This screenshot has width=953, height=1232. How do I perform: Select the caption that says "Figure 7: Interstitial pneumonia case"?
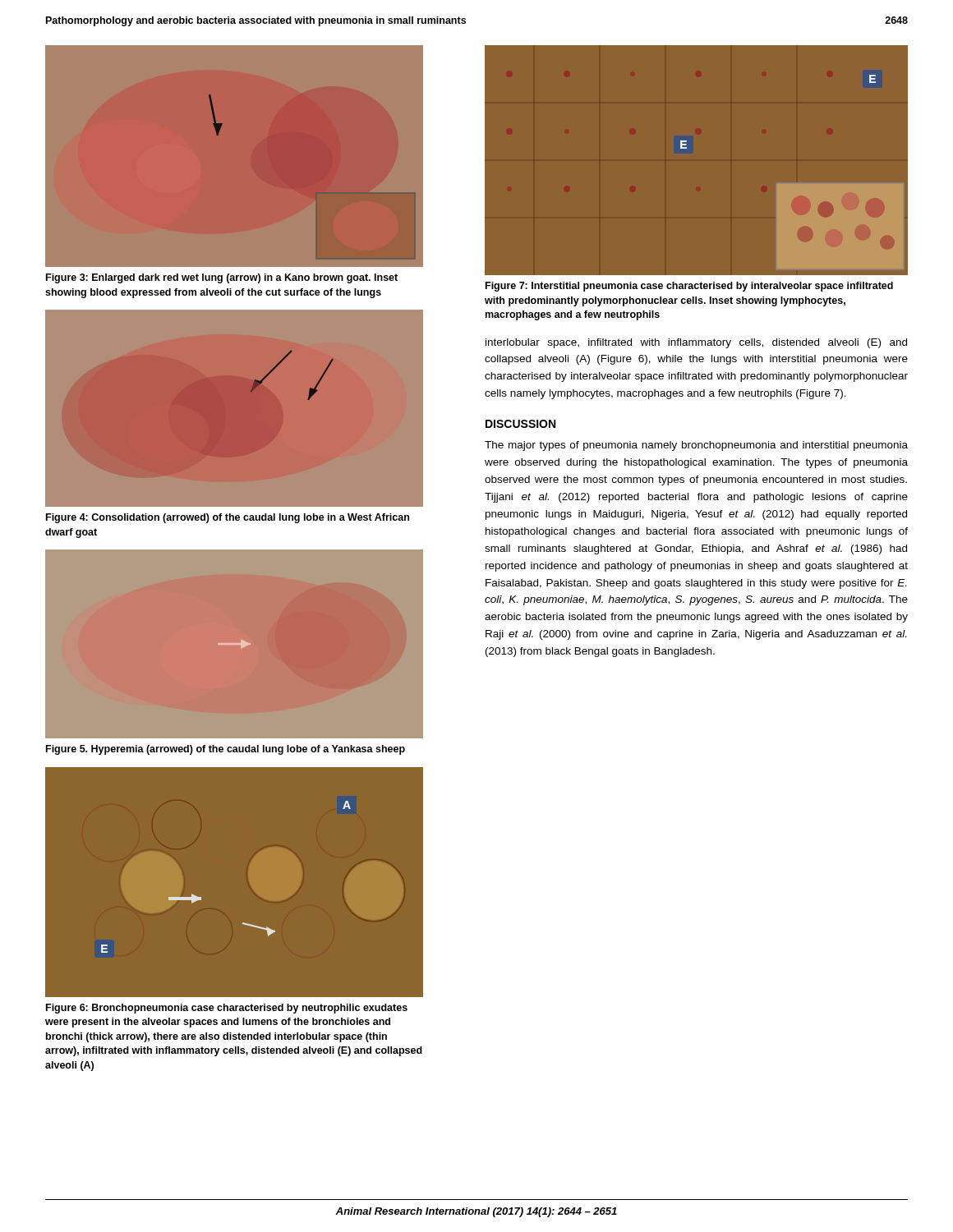tap(689, 300)
